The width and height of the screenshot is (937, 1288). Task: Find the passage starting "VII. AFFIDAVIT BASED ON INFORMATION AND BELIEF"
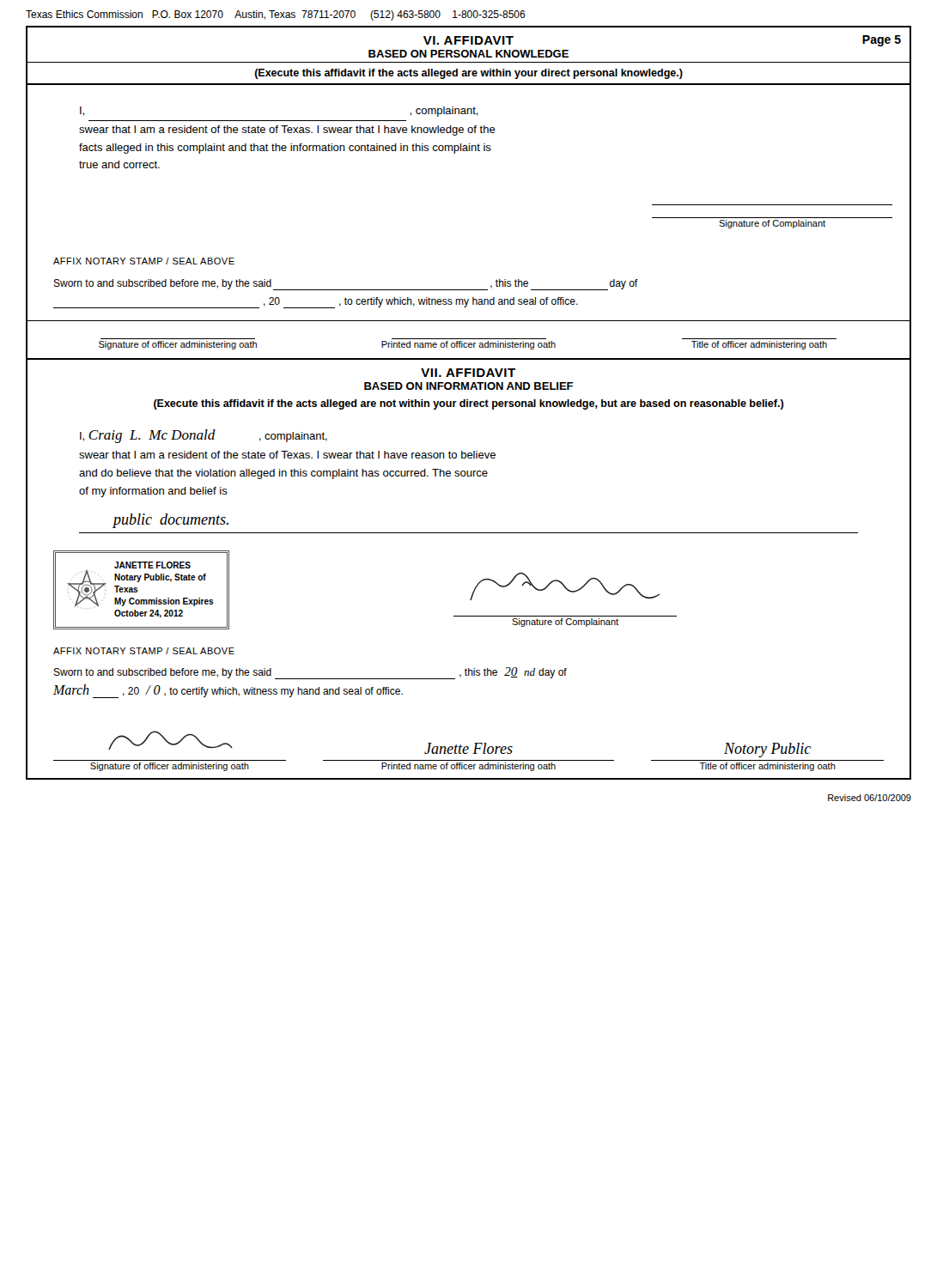(x=468, y=379)
